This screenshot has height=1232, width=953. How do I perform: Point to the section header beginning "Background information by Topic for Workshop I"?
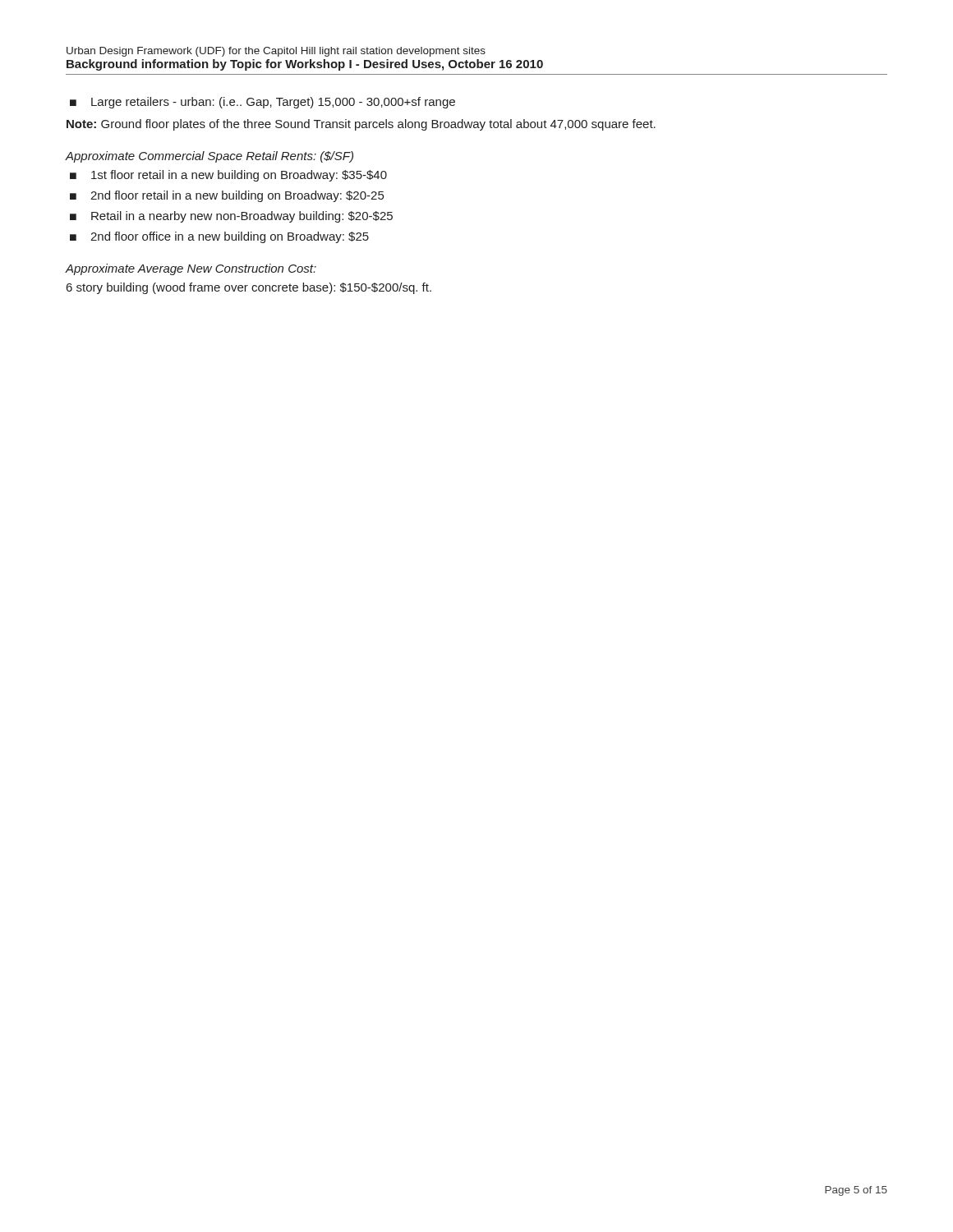pos(304,64)
